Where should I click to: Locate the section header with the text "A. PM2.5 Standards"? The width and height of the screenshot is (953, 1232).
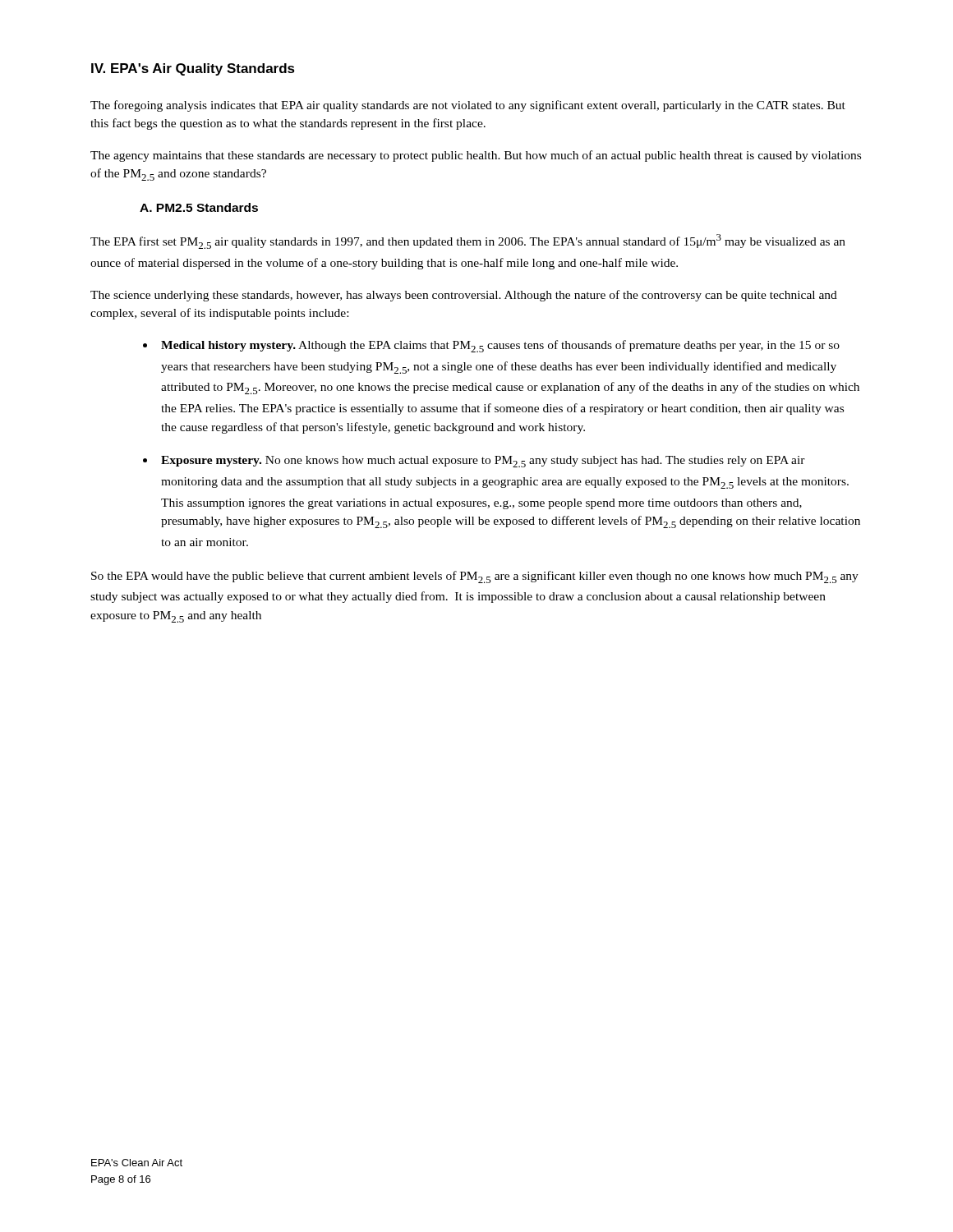199,207
